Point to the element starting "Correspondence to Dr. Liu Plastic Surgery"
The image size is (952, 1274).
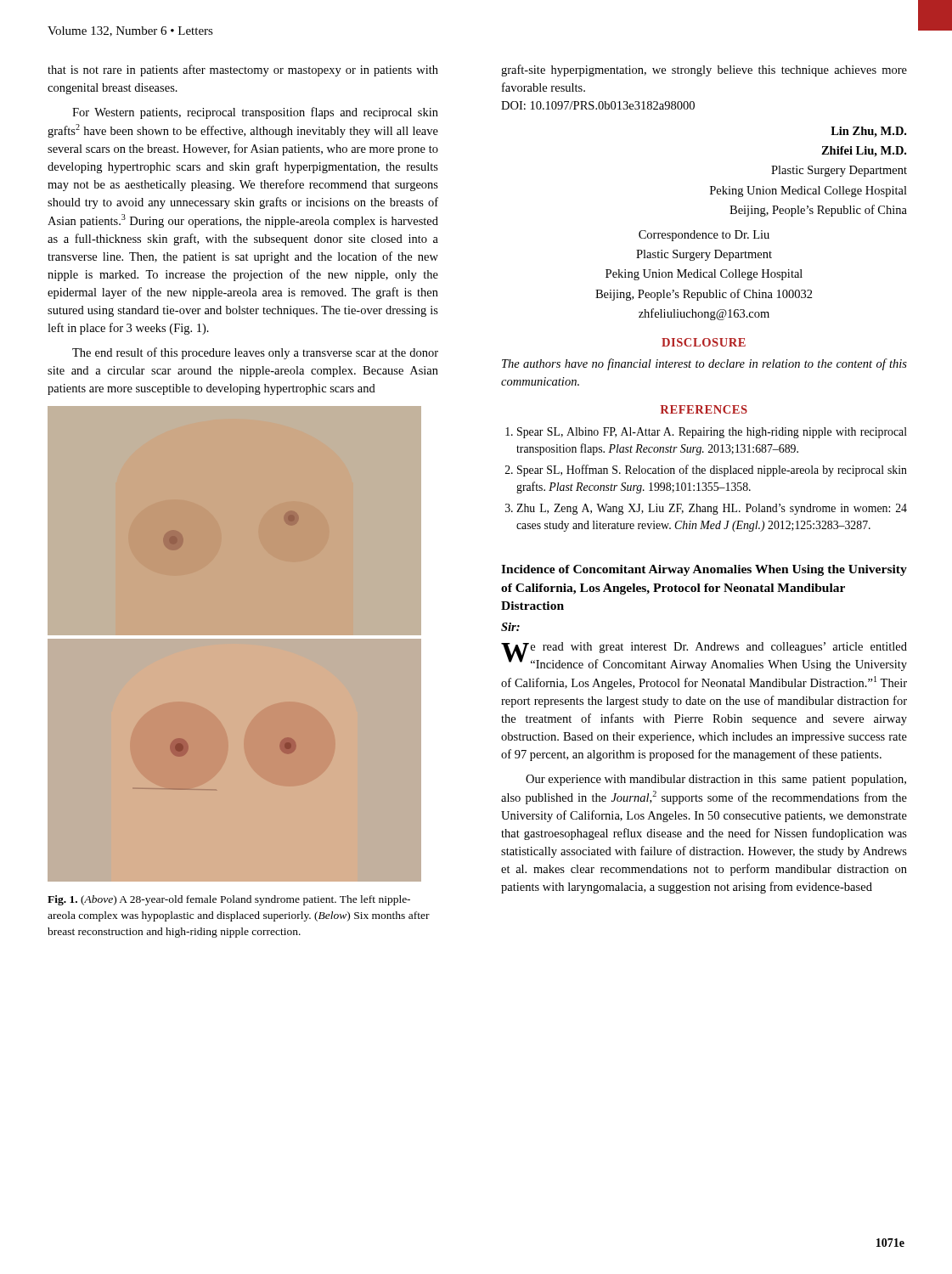pos(704,274)
